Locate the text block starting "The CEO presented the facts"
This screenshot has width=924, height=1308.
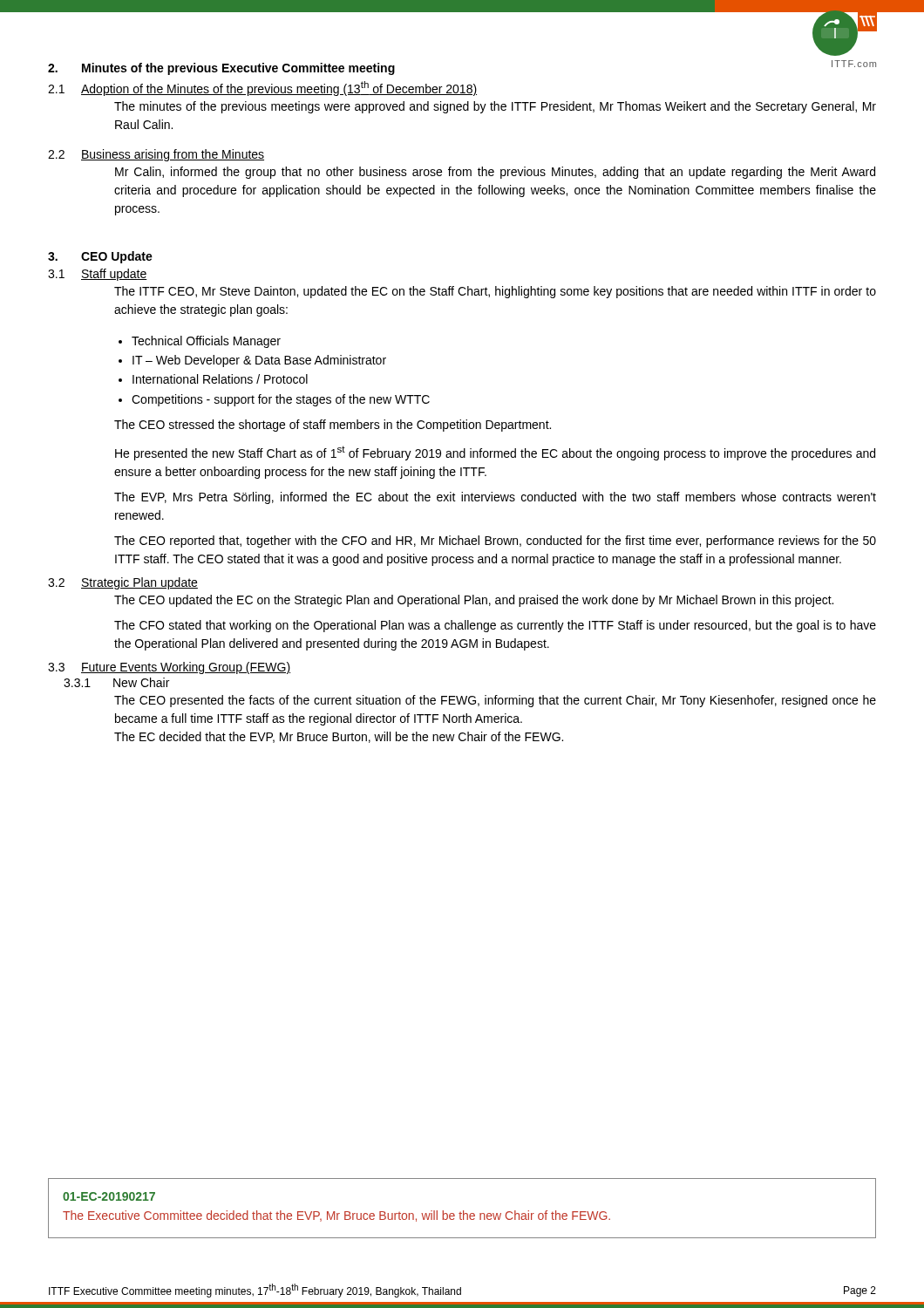point(495,718)
